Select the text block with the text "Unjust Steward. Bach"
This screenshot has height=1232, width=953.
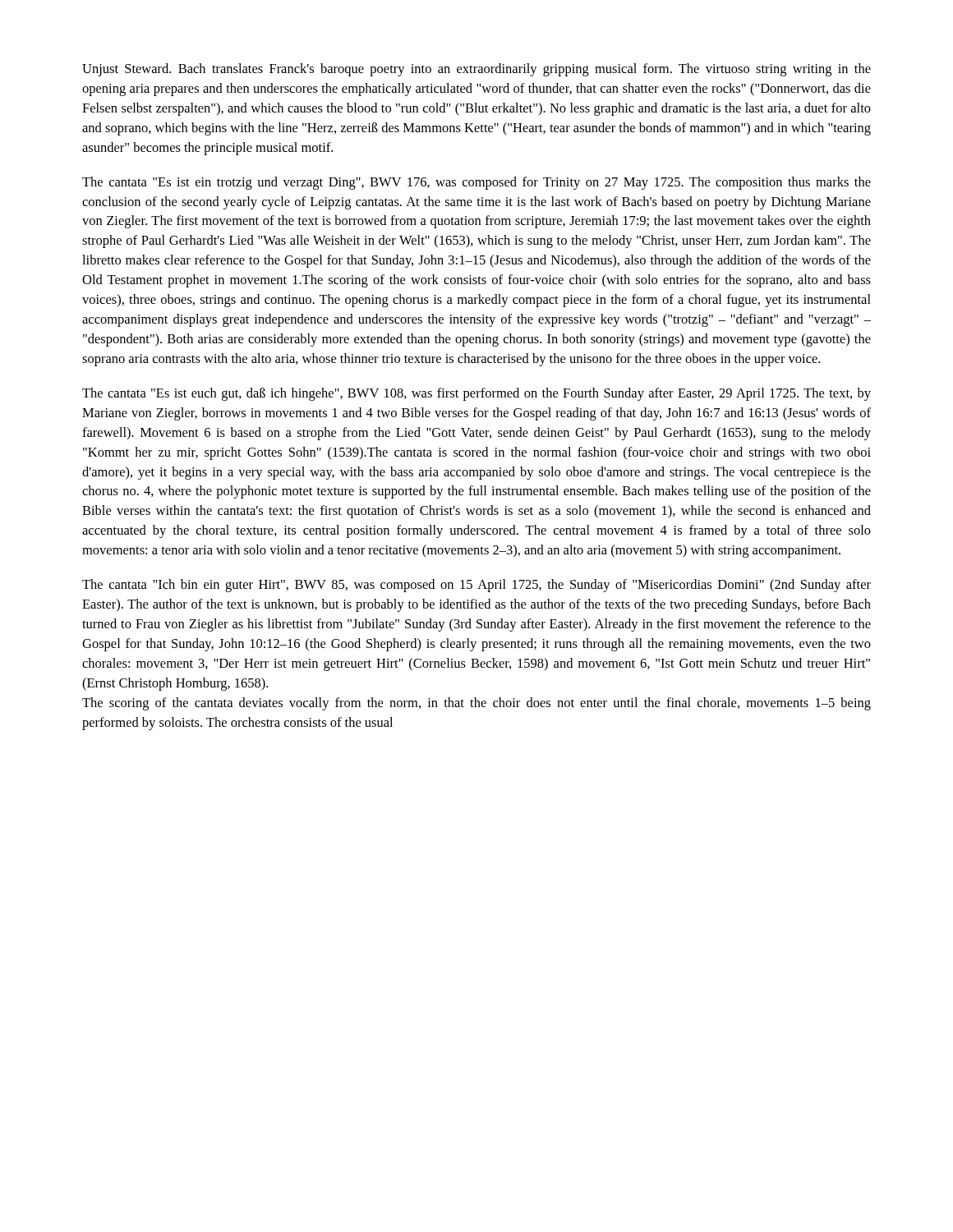tap(476, 108)
